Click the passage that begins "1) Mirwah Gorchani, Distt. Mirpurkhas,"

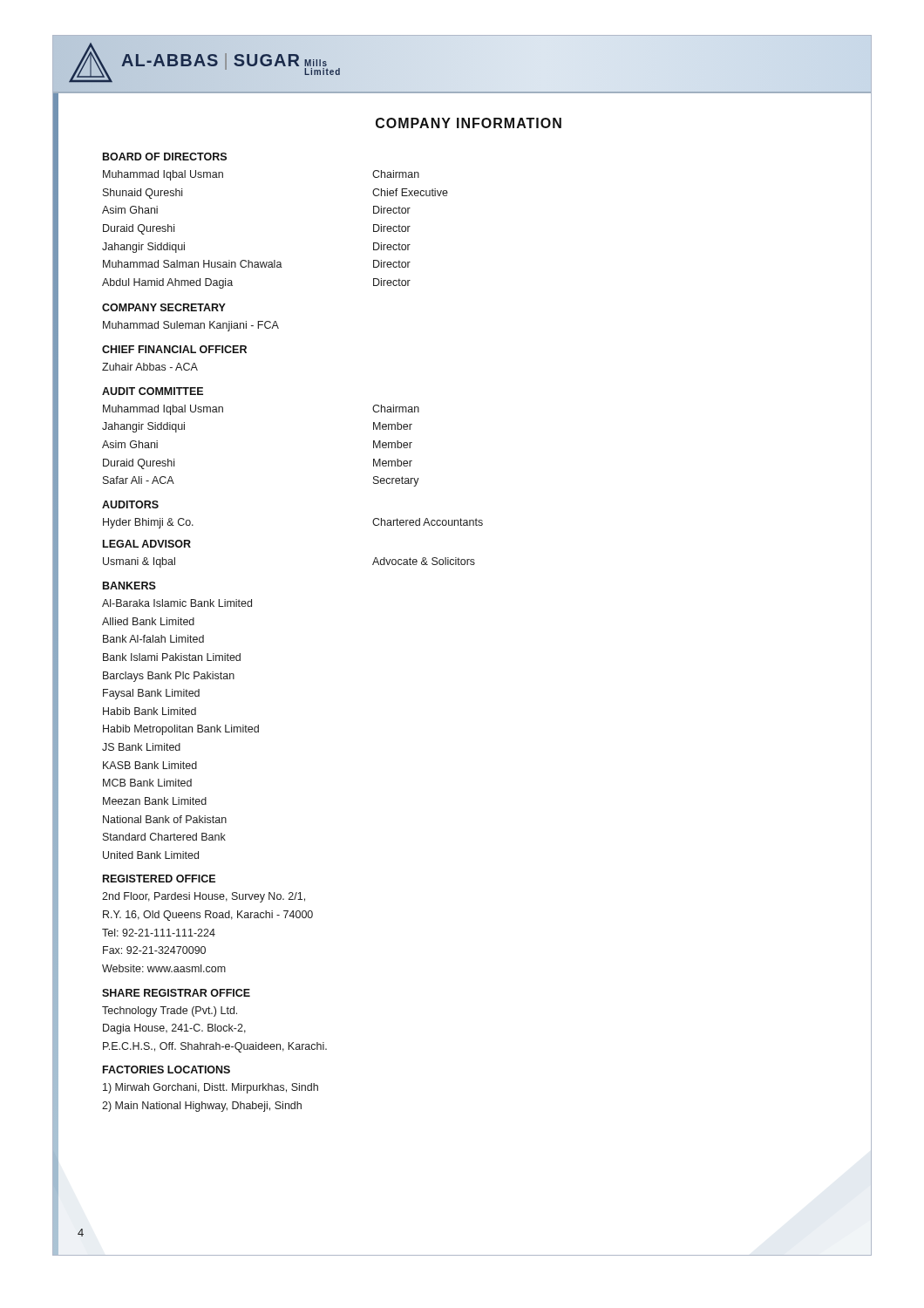point(211,1088)
